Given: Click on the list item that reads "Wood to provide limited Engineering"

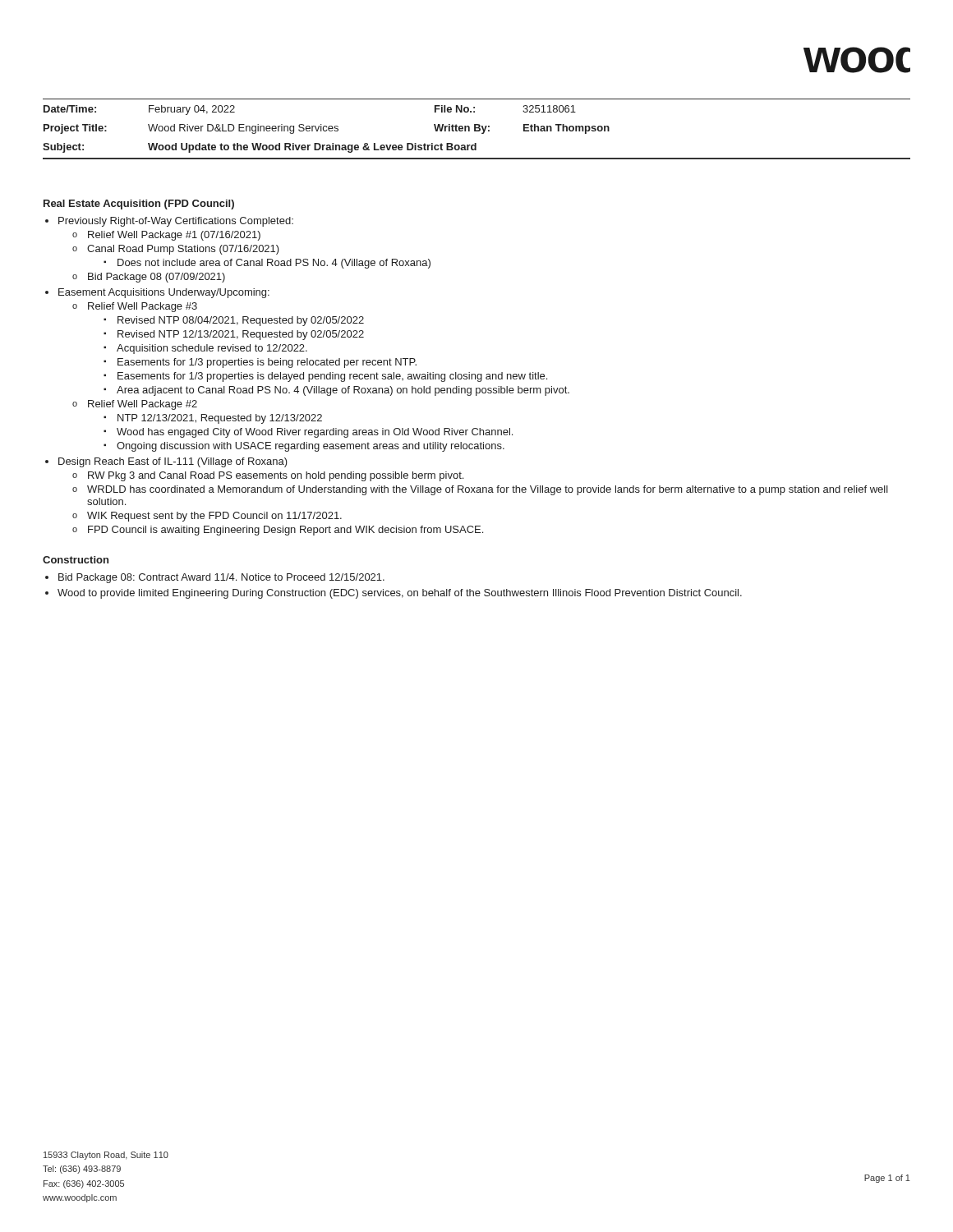Looking at the screenshot, I should point(400,593).
